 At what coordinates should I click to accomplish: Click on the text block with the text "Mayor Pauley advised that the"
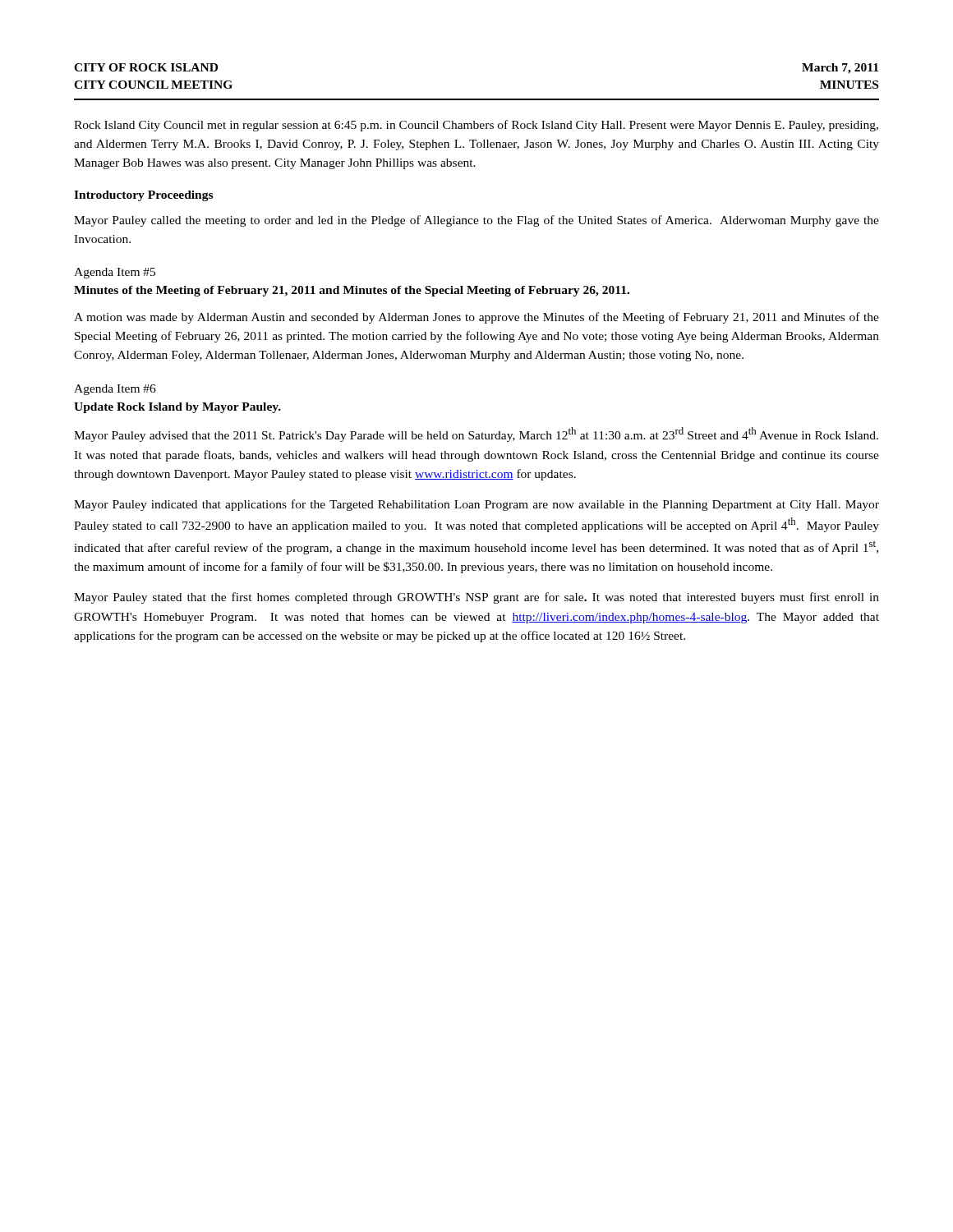tap(476, 453)
